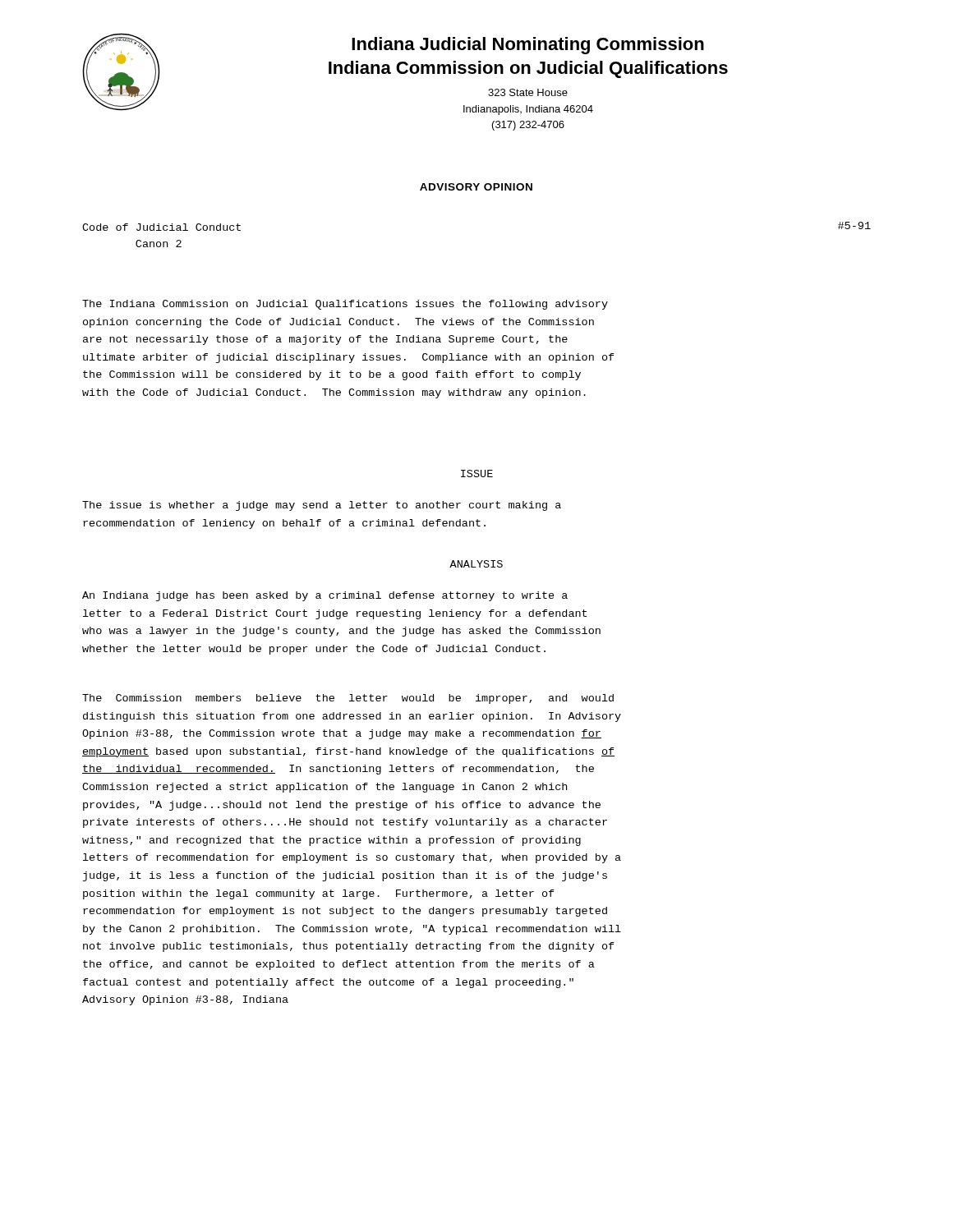Find the block on this page that starts "The issue is"
Screen dimensions: 1232x953
coord(322,514)
